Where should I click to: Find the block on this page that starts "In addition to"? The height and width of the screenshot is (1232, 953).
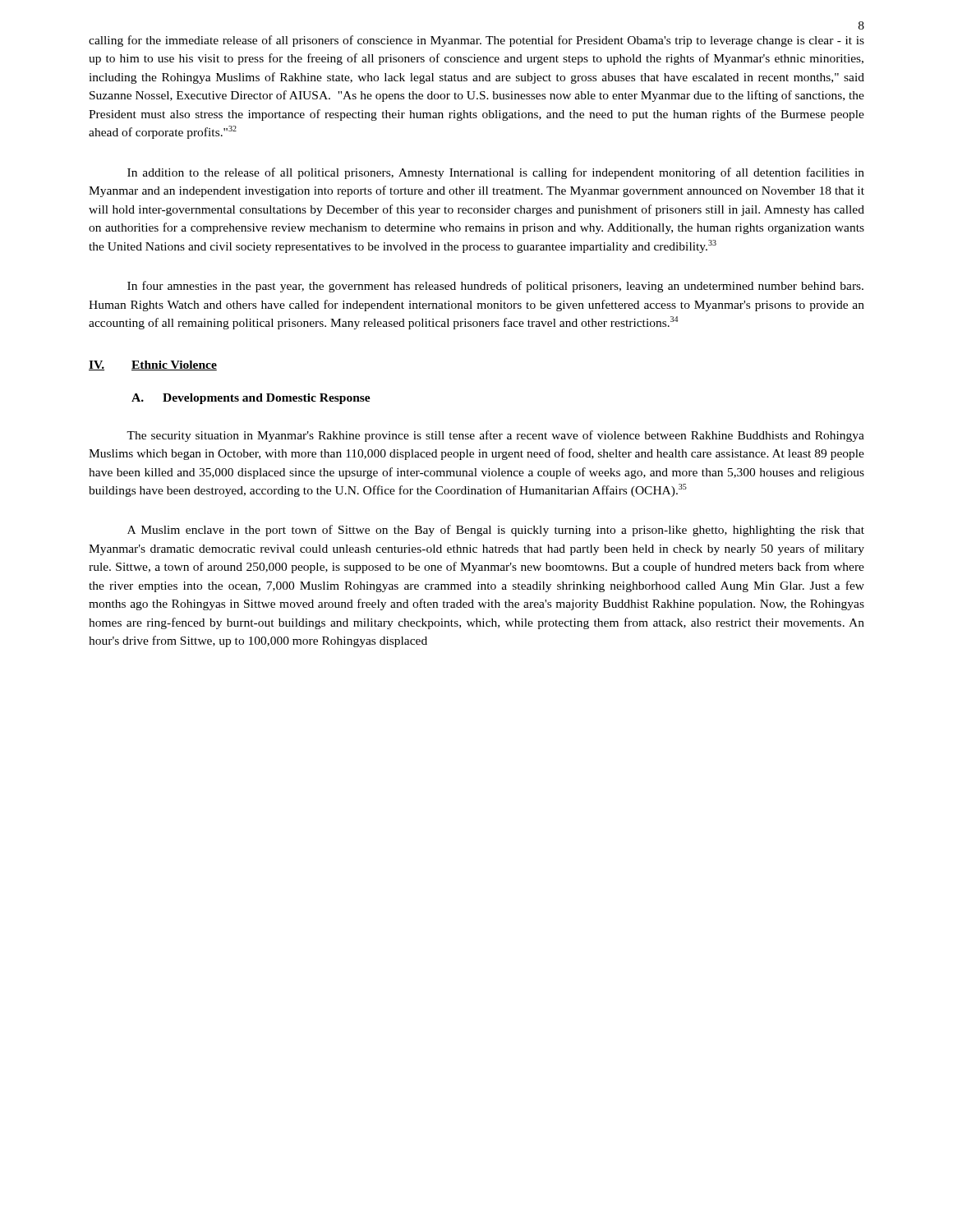[476, 209]
